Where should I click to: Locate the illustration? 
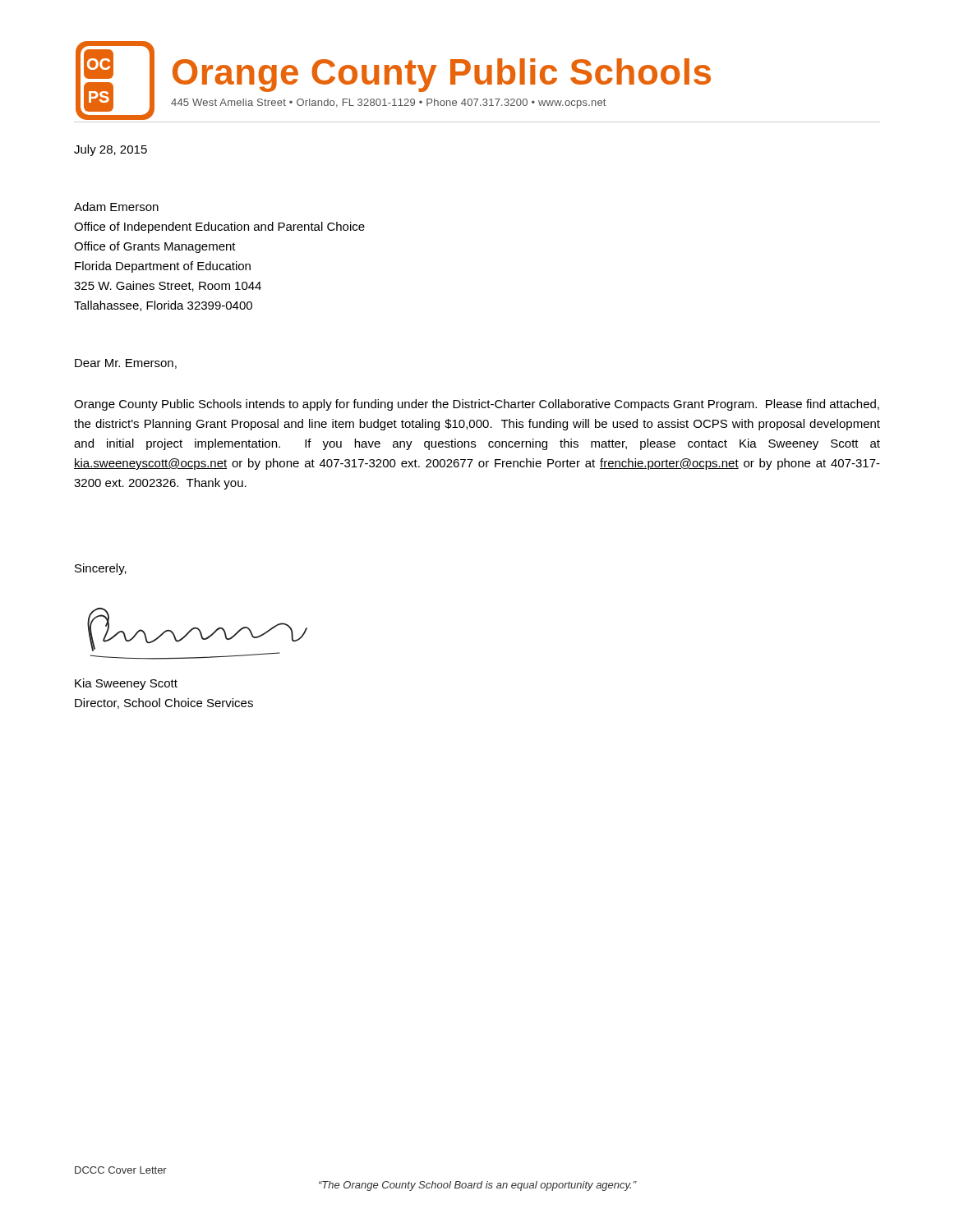click(197, 630)
